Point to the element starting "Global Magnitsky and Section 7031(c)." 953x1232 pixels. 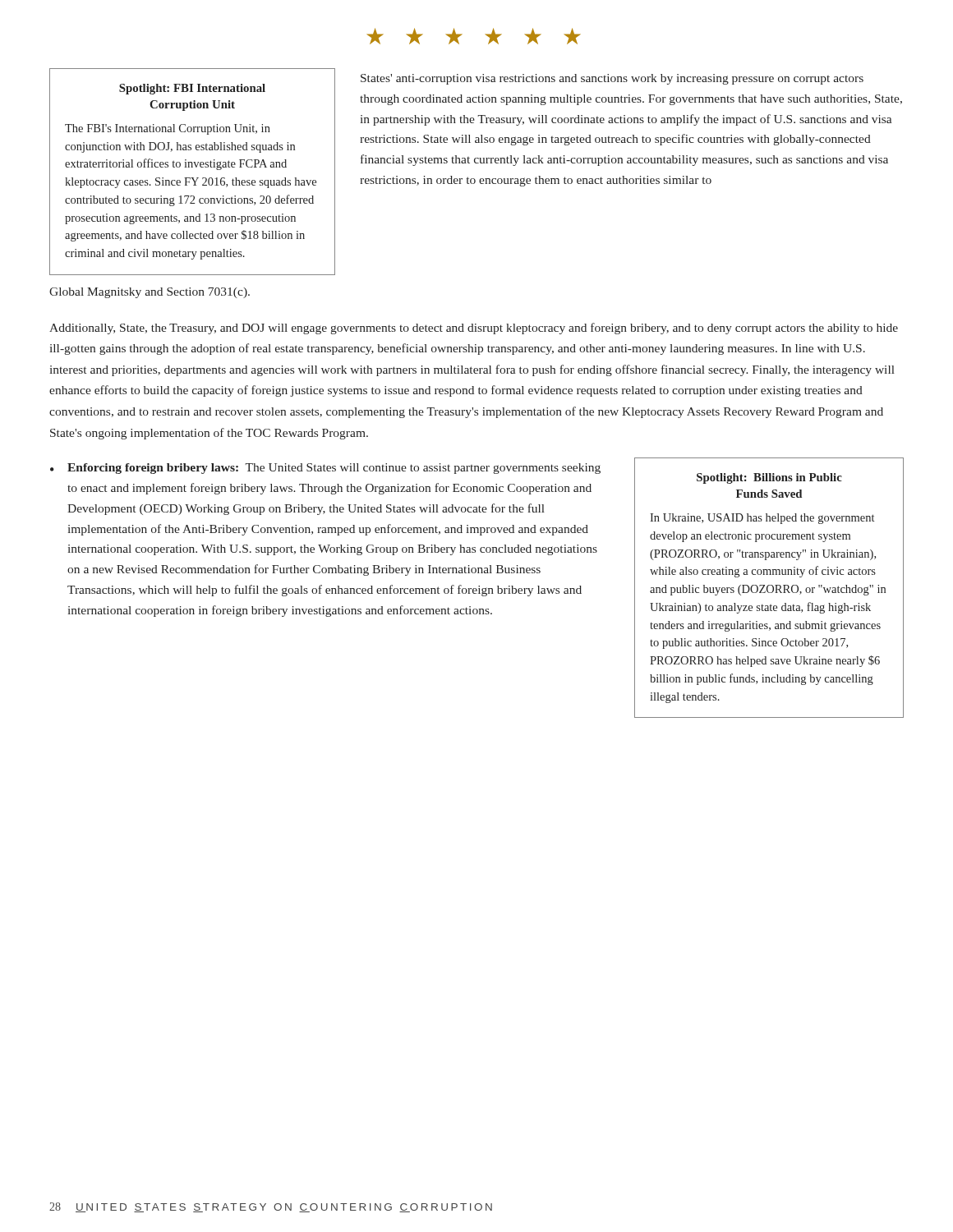(150, 291)
